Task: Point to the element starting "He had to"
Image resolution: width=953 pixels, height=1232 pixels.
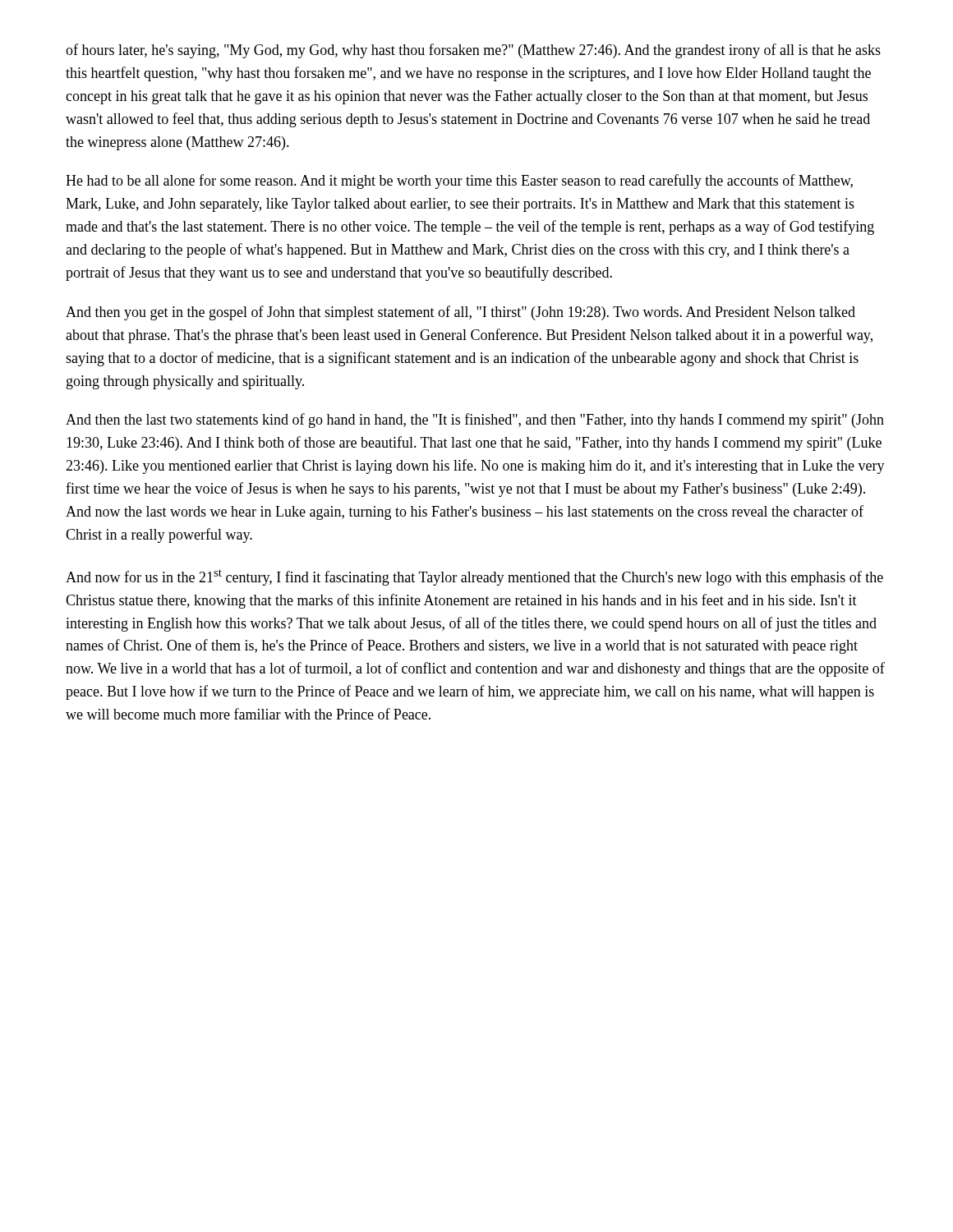Action: point(470,227)
